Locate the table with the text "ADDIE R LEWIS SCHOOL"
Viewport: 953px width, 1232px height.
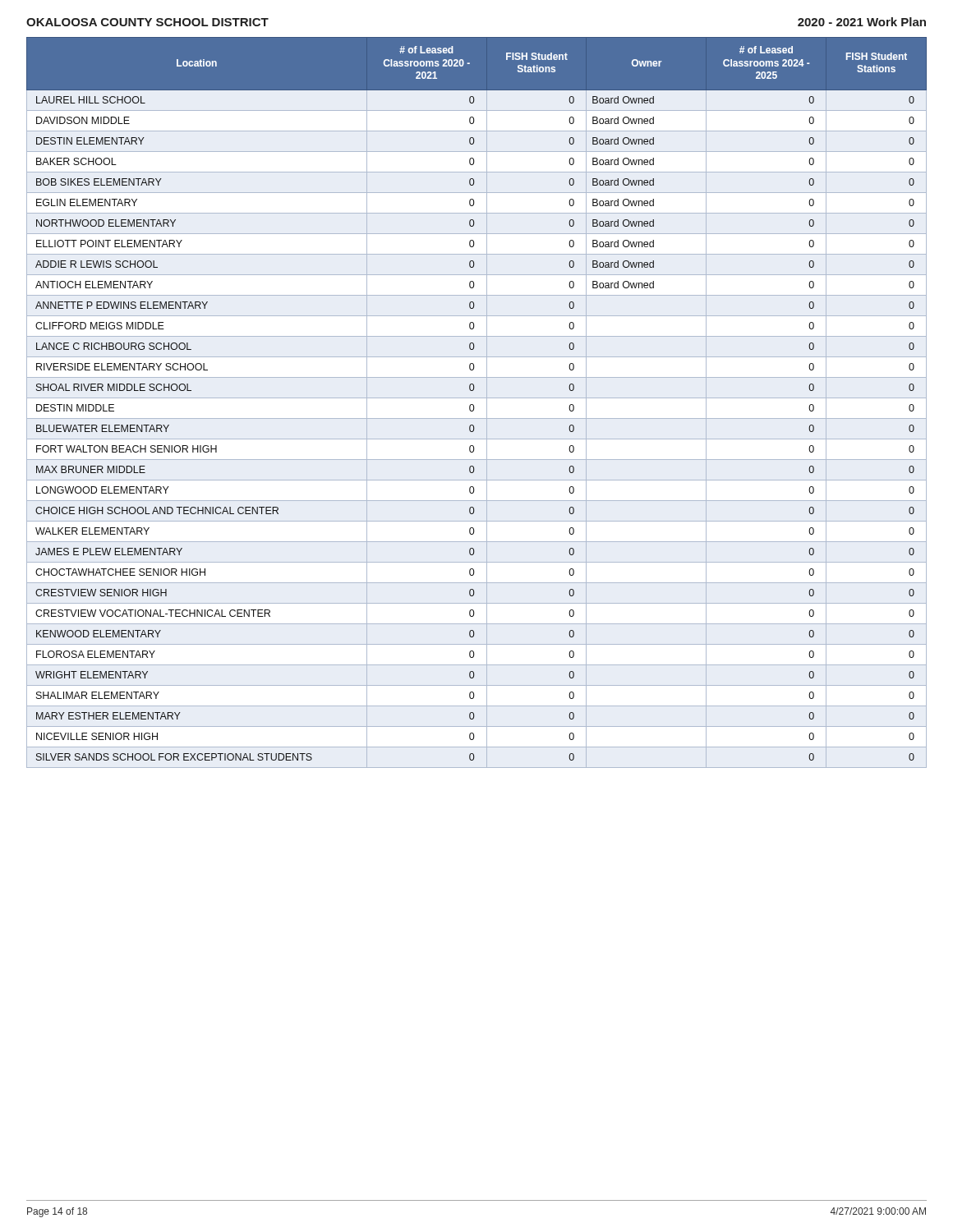tap(476, 402)
